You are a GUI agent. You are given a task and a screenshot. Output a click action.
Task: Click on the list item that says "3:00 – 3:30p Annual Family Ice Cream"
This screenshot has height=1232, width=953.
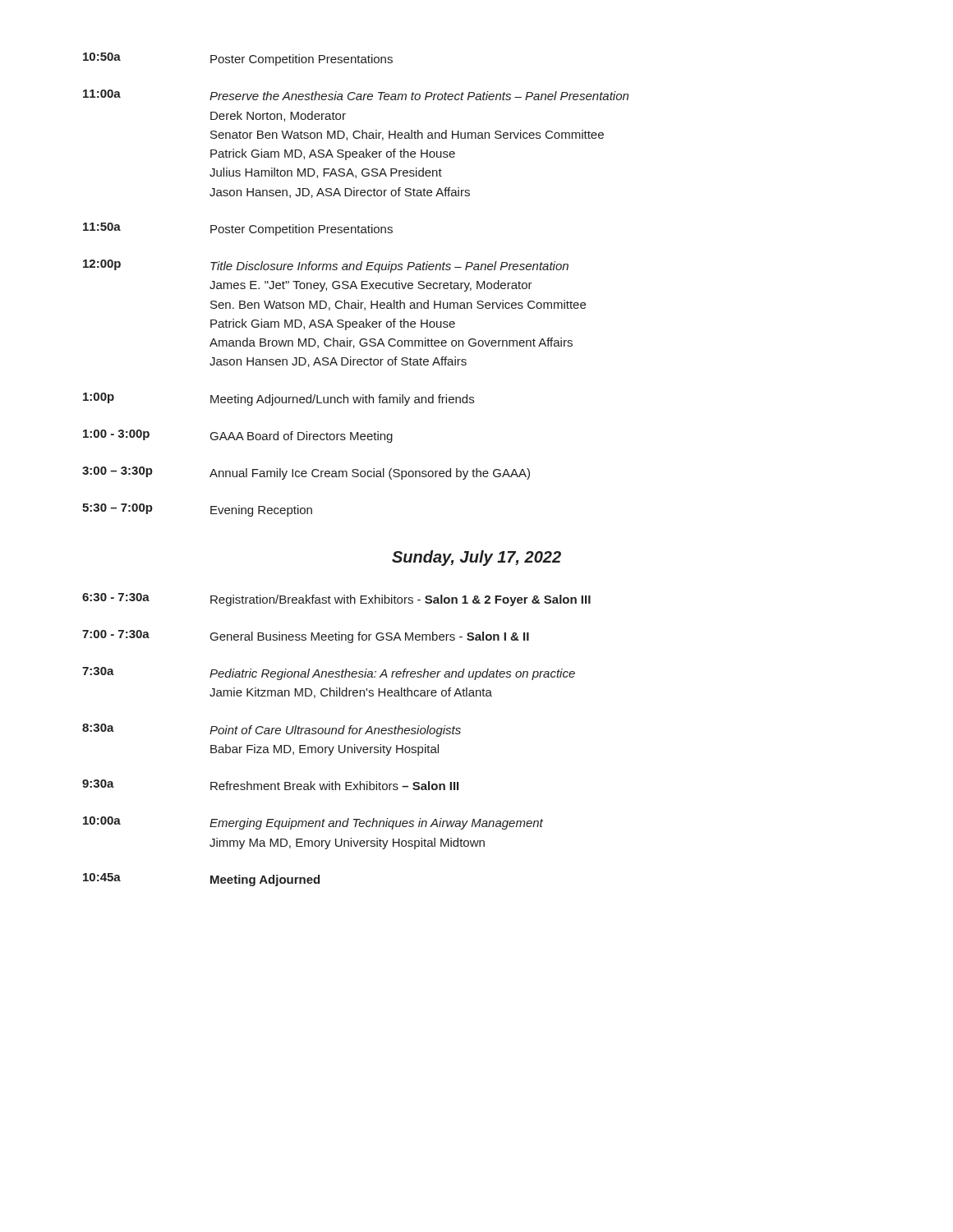click(x=476, y=473)
